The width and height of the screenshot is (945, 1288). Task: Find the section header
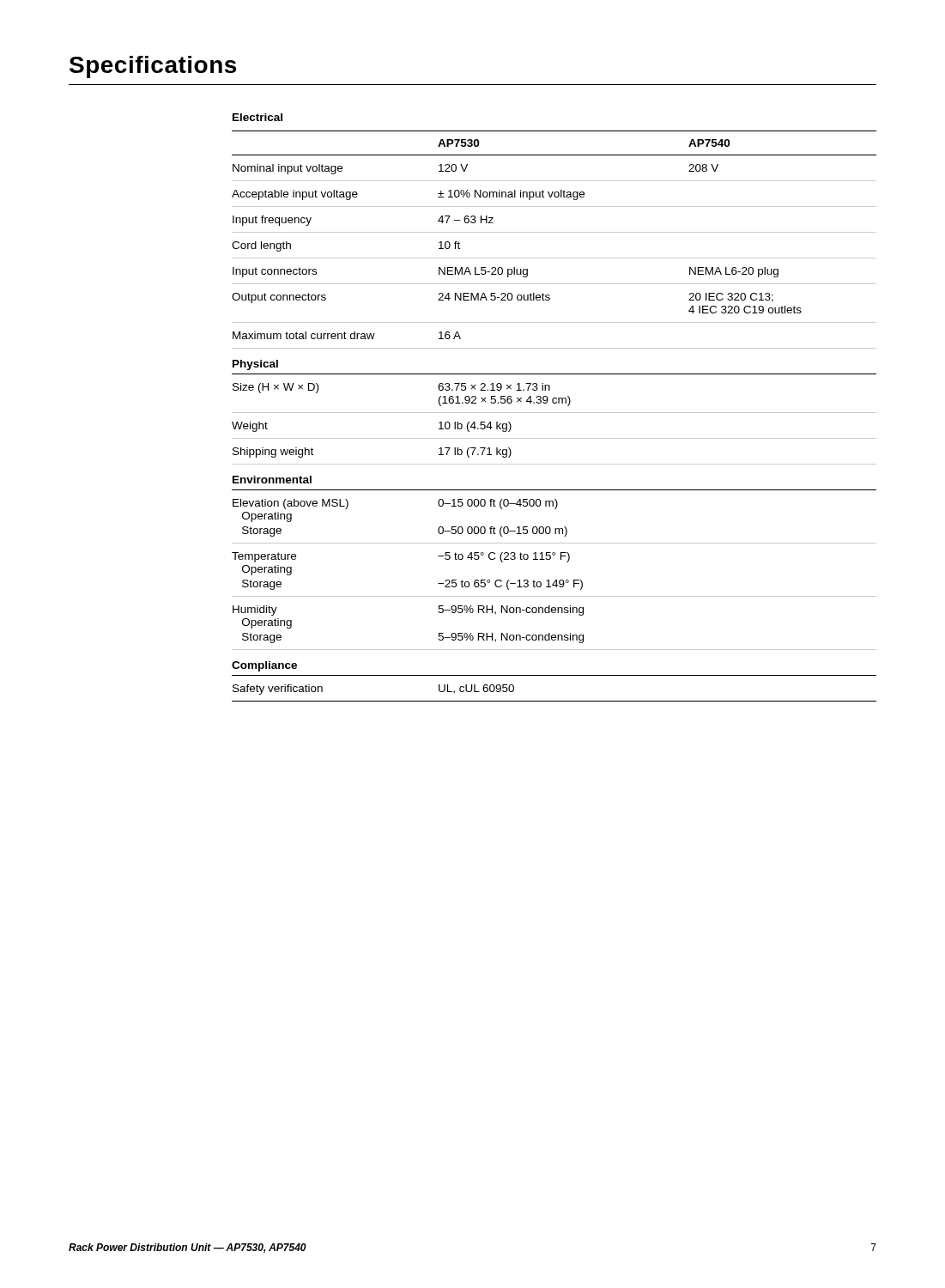click(x=258, y=117)
